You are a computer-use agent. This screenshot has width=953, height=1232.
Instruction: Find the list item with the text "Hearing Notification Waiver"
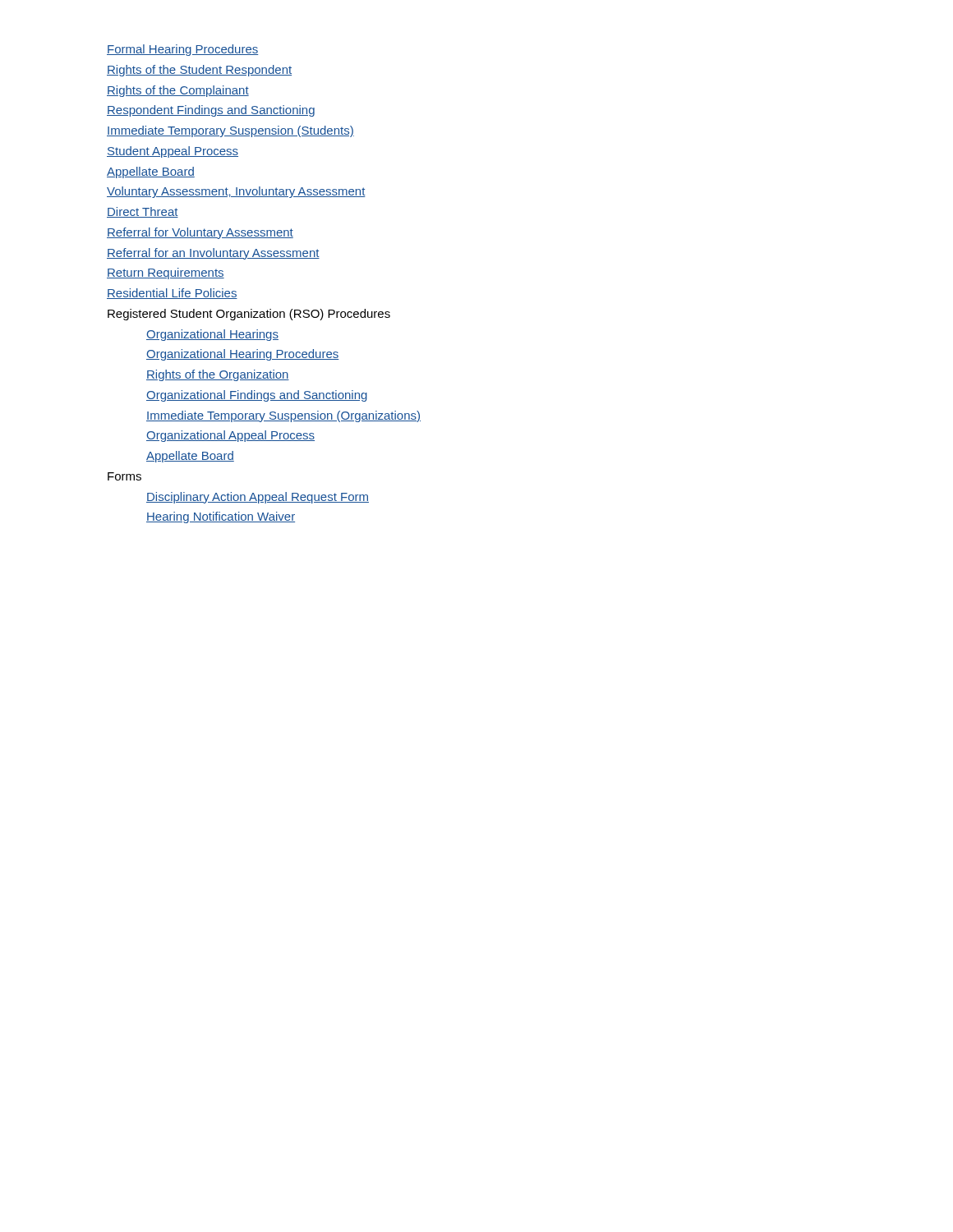pos(221,517)
